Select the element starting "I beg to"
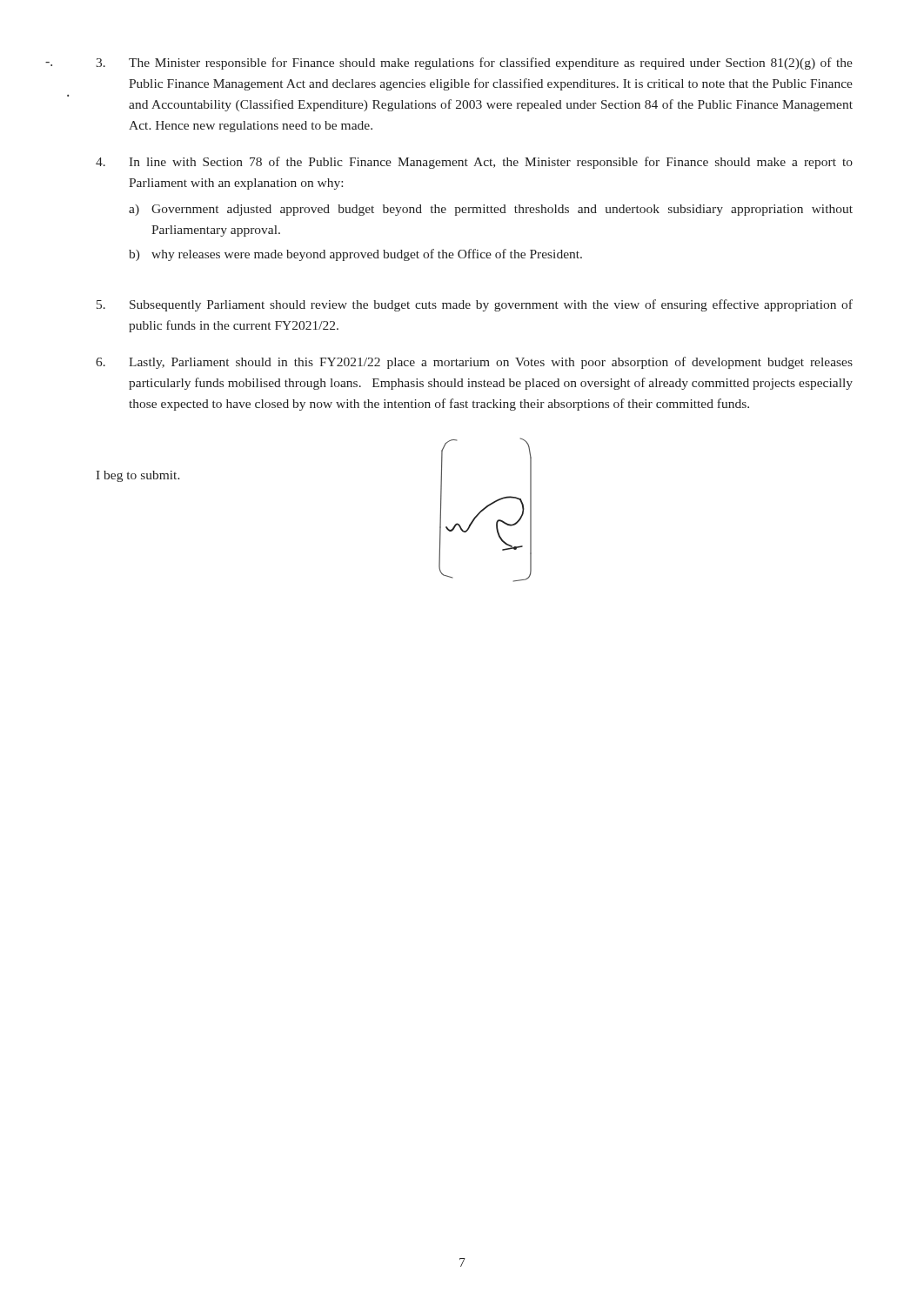The height and width of the screenshot is (1305, 924). [138, 474]
